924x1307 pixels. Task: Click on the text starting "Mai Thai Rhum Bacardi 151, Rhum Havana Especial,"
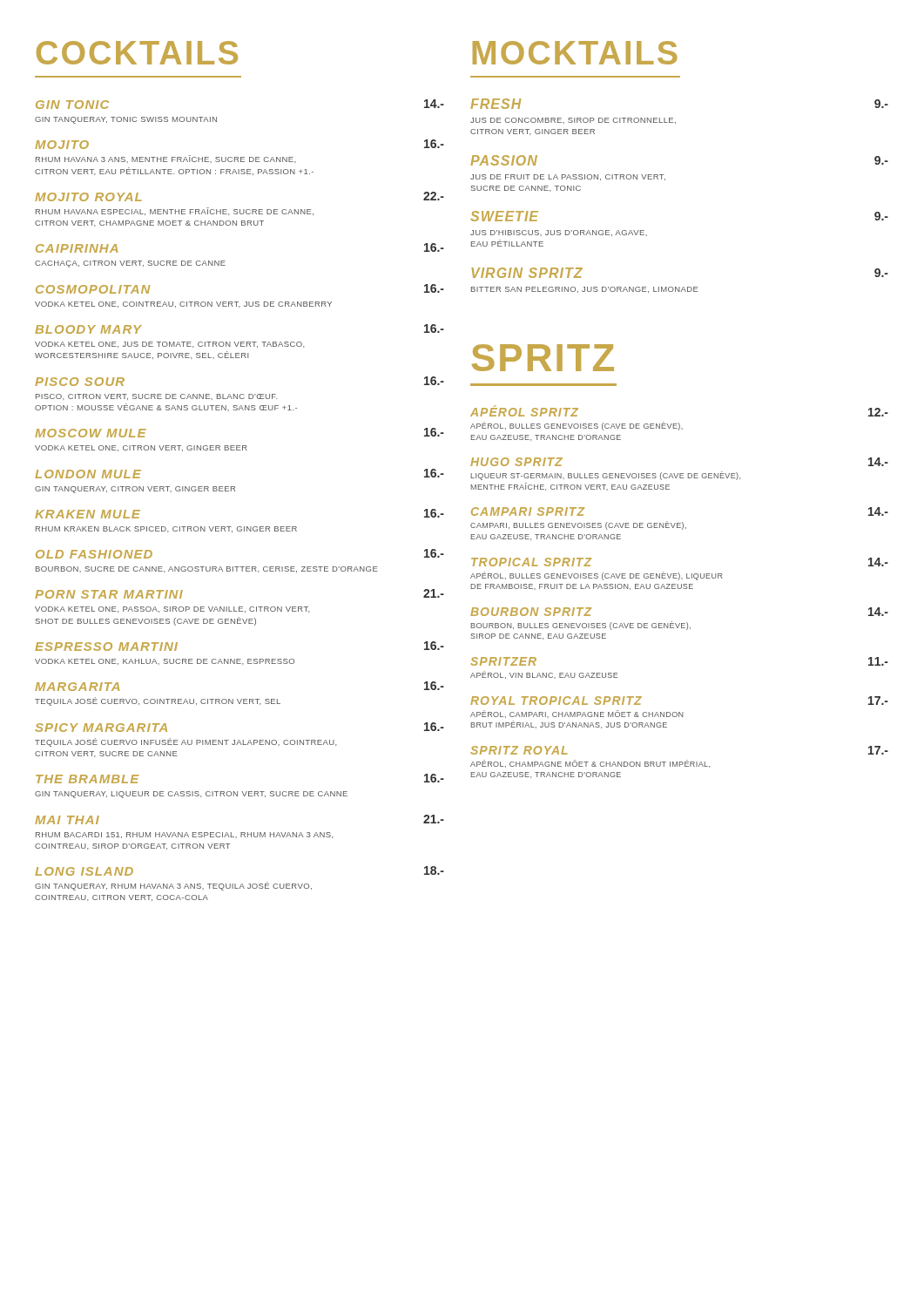click(x=240, y=832)
